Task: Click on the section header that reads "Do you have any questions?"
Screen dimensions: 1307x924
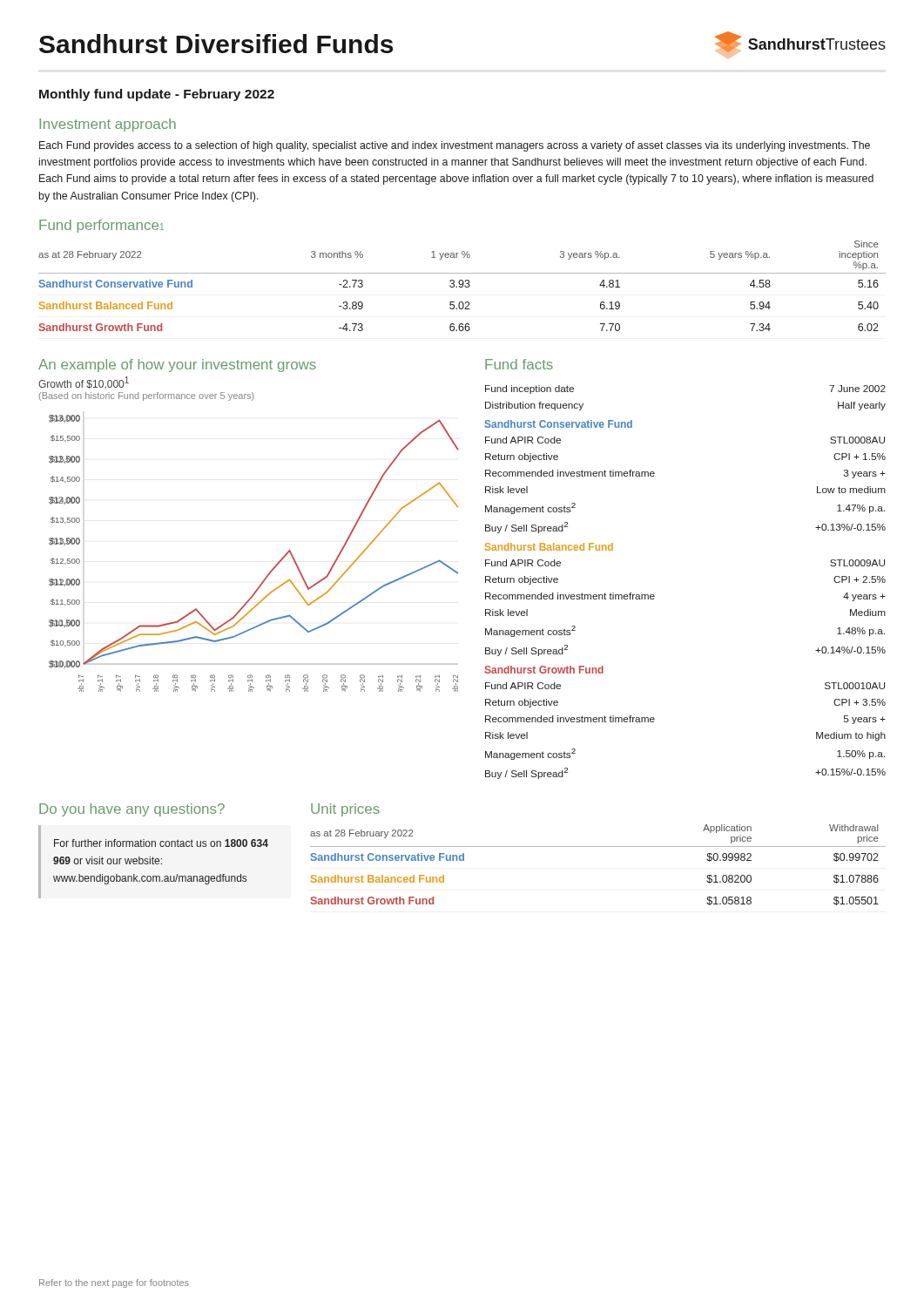Action: pyautogui.click(x=132, y=809)
